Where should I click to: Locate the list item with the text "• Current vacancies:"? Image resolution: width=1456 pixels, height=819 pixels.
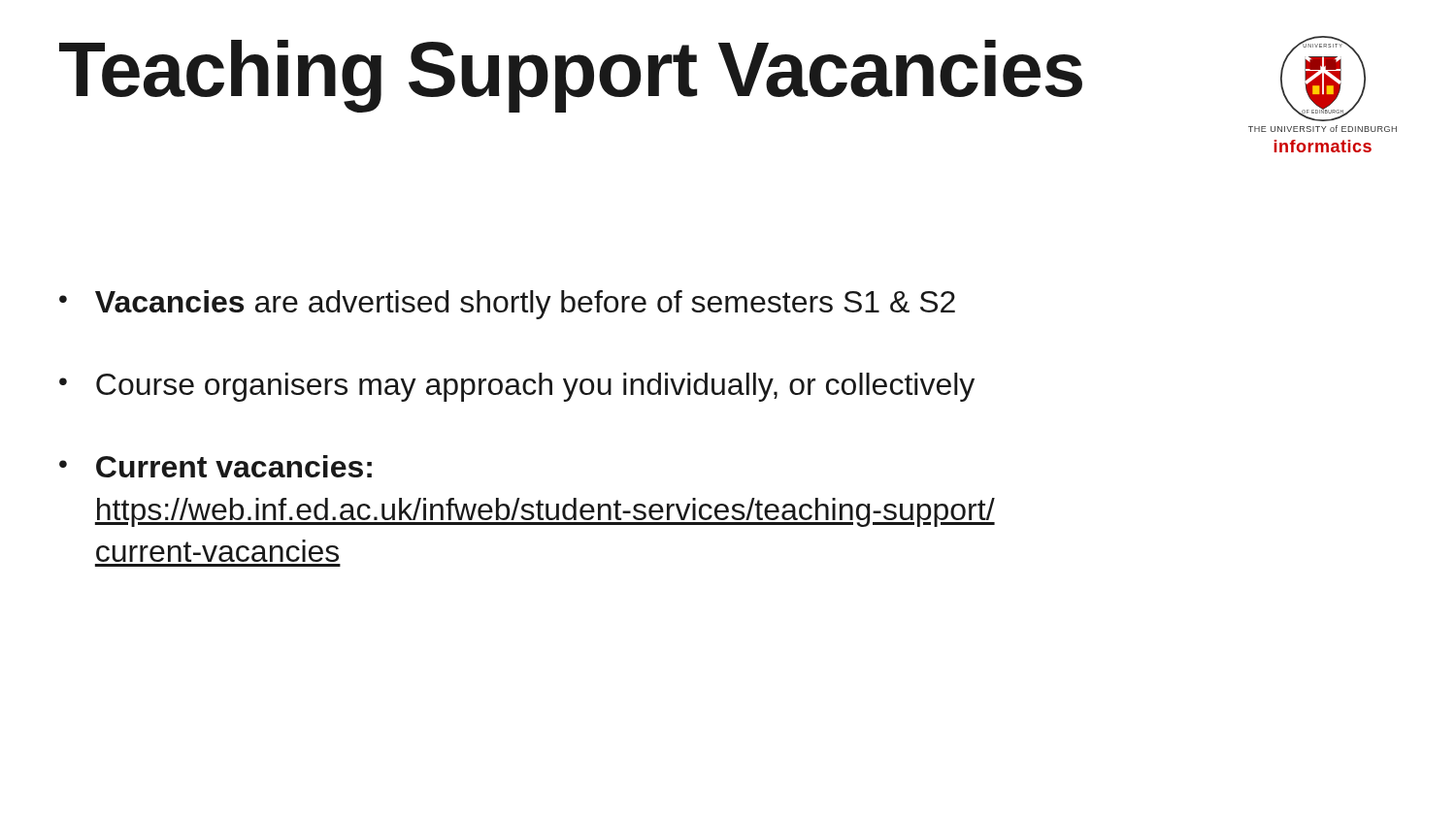pyautogui.click(x=526, y=510)
